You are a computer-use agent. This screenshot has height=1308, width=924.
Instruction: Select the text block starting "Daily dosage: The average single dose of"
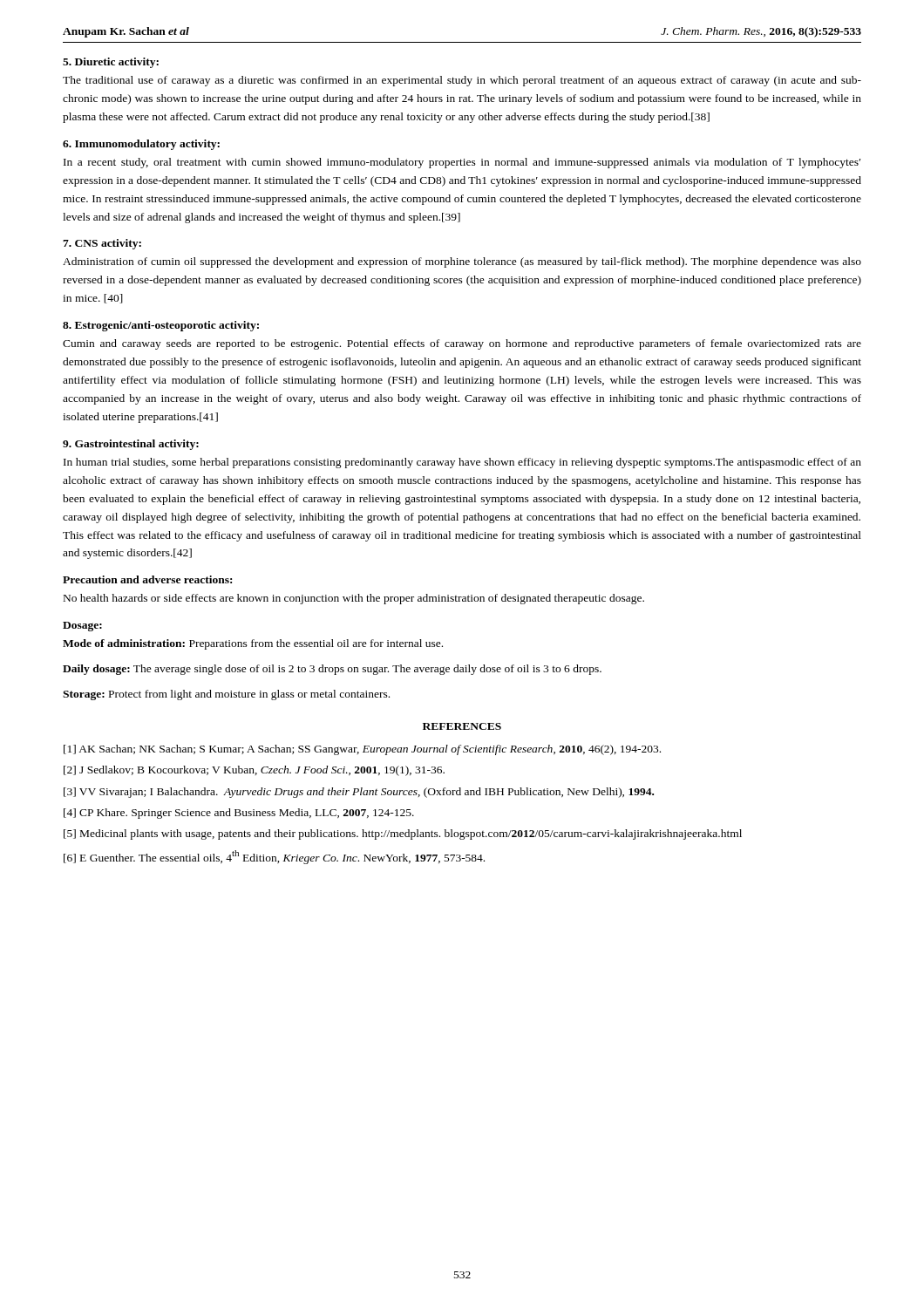pos(332,669)
